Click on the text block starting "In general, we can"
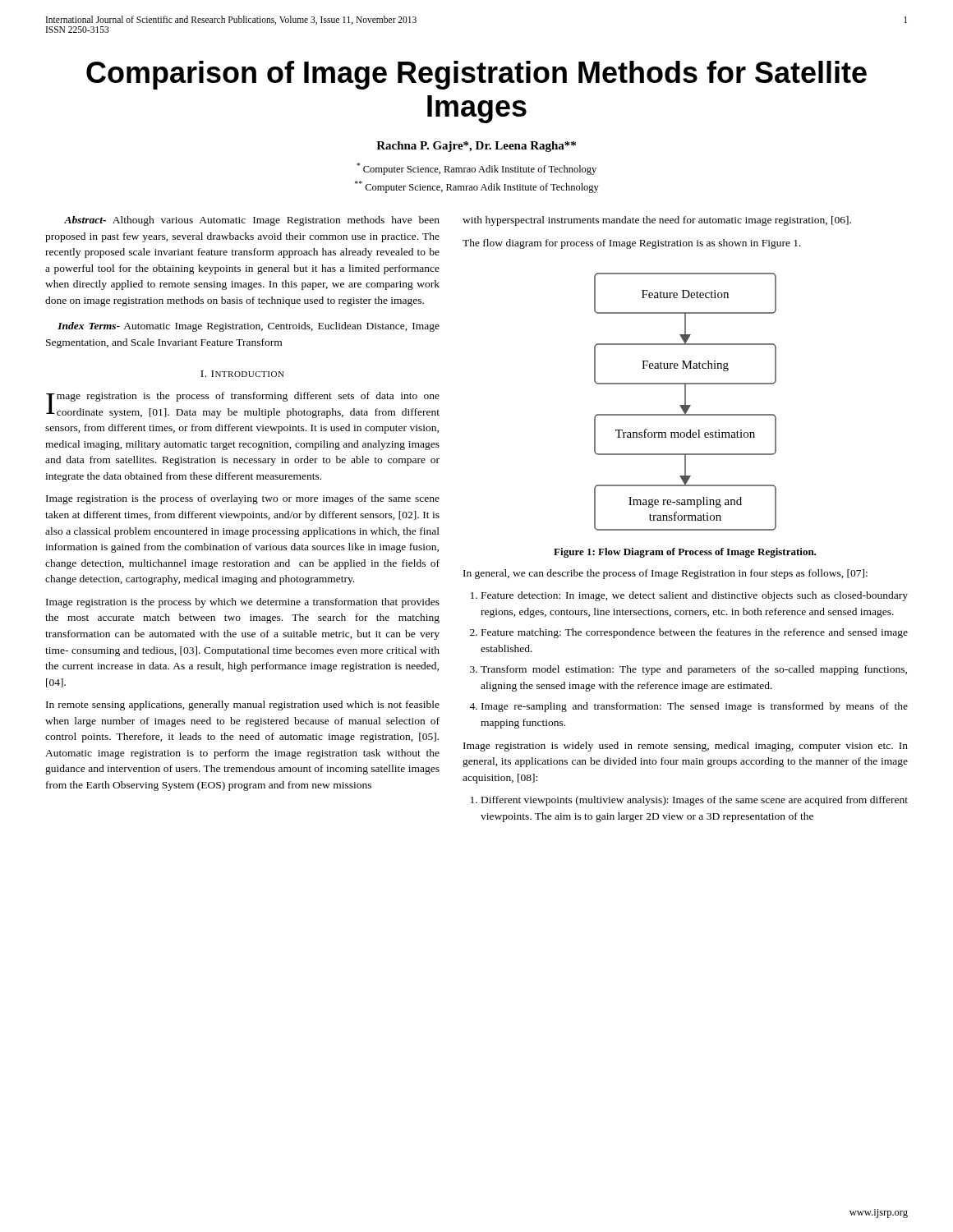Screen dimensions: 1232x953 coord(685,573)
